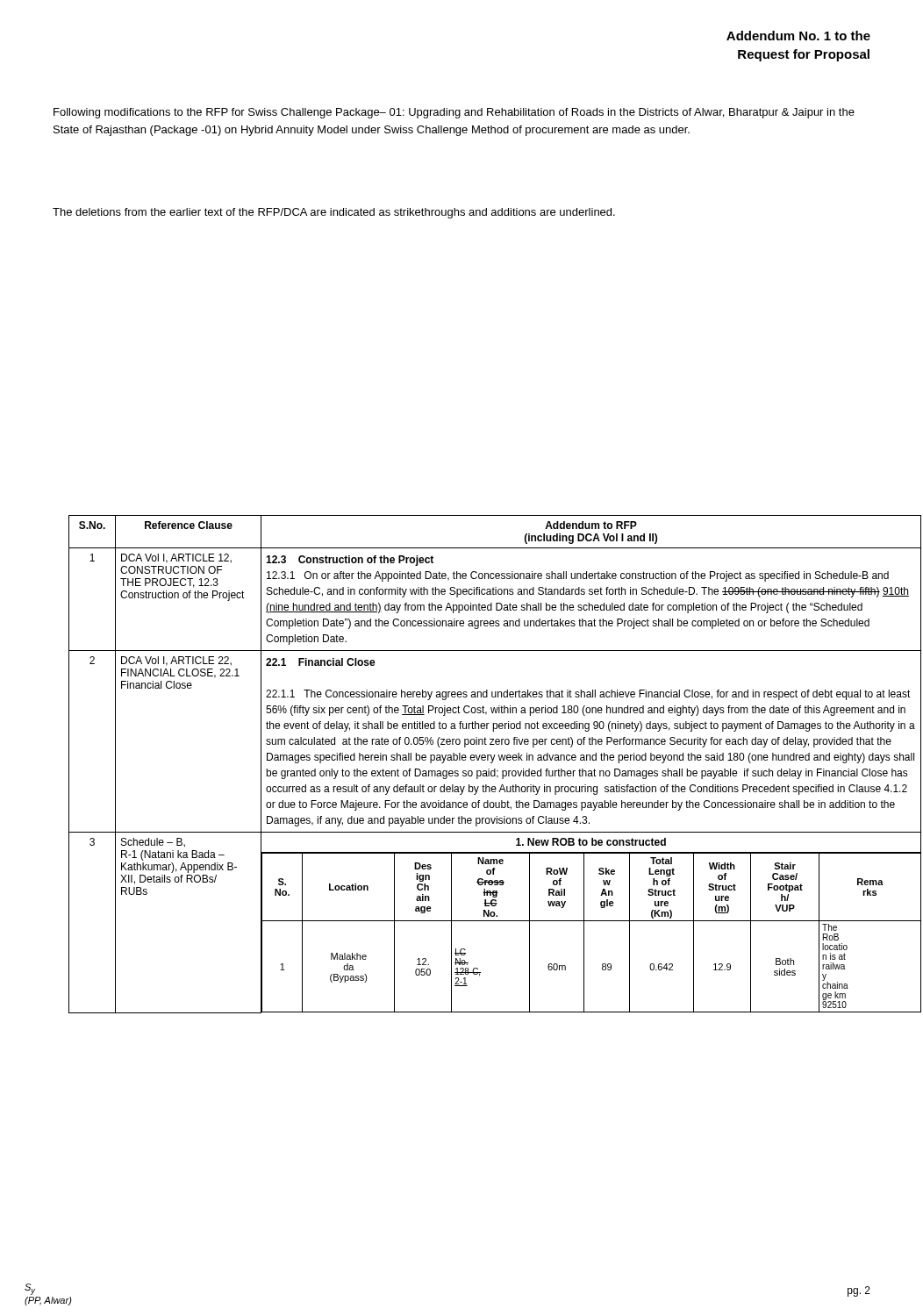Image resolution: width=923 pixels, height=1316 pixels.
Task: Locate the text starting "Following modifications to"
Action: [x=454, y=121]
